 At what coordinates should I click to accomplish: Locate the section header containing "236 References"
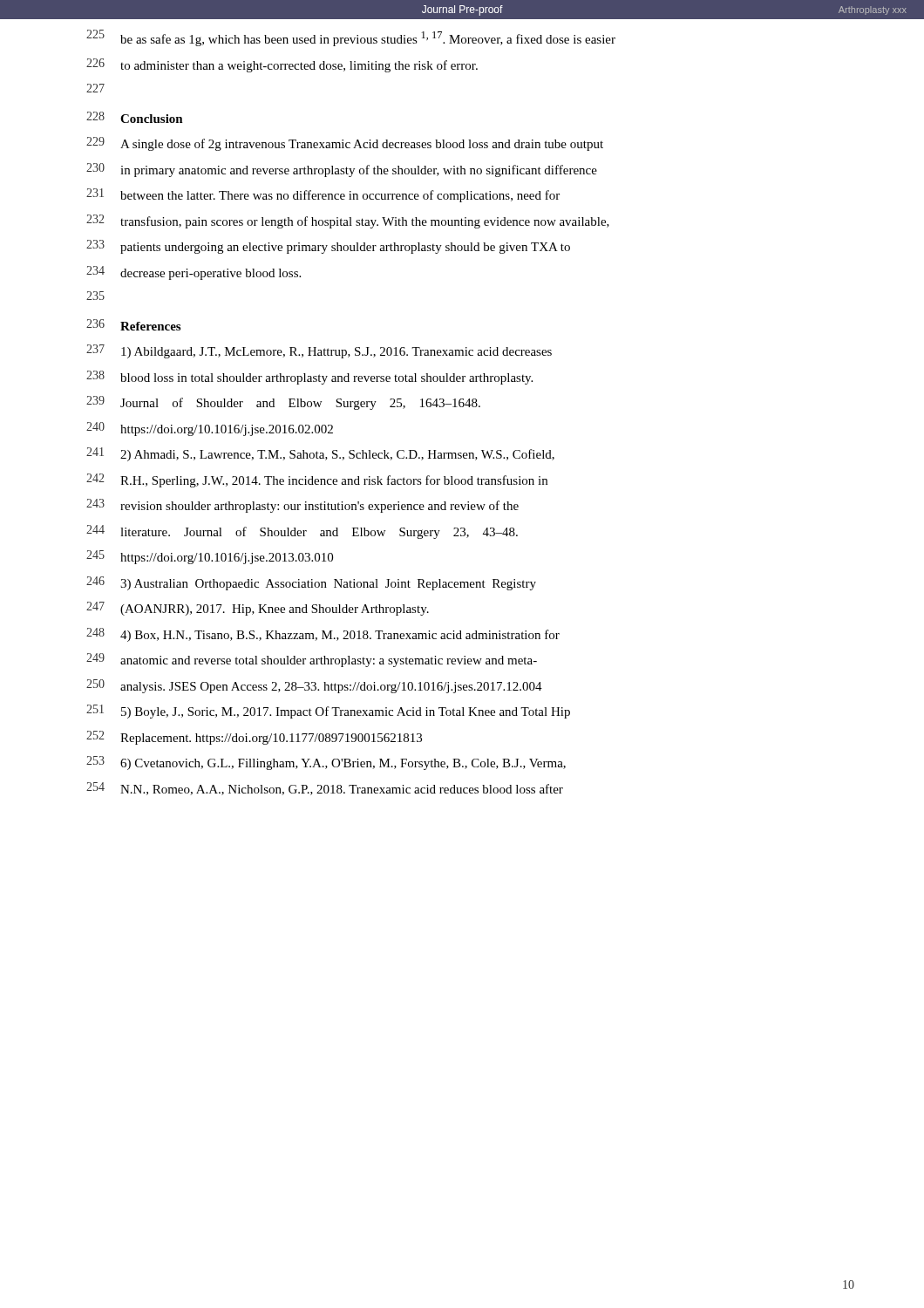pyautogui.click(x=133, y=325)
